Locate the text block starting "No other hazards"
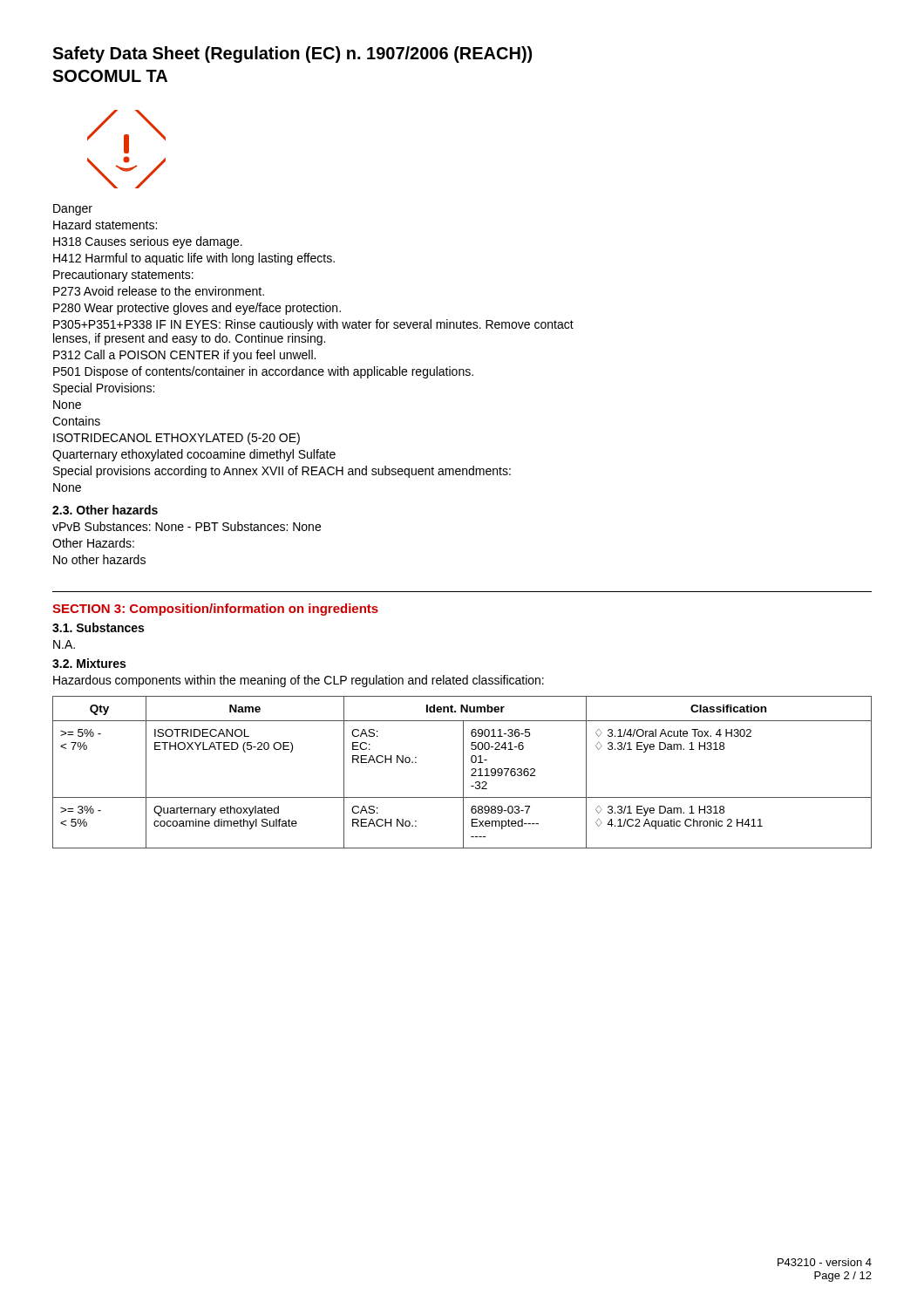This screenshot has width=924, height=1308. [x=99, y=560]
